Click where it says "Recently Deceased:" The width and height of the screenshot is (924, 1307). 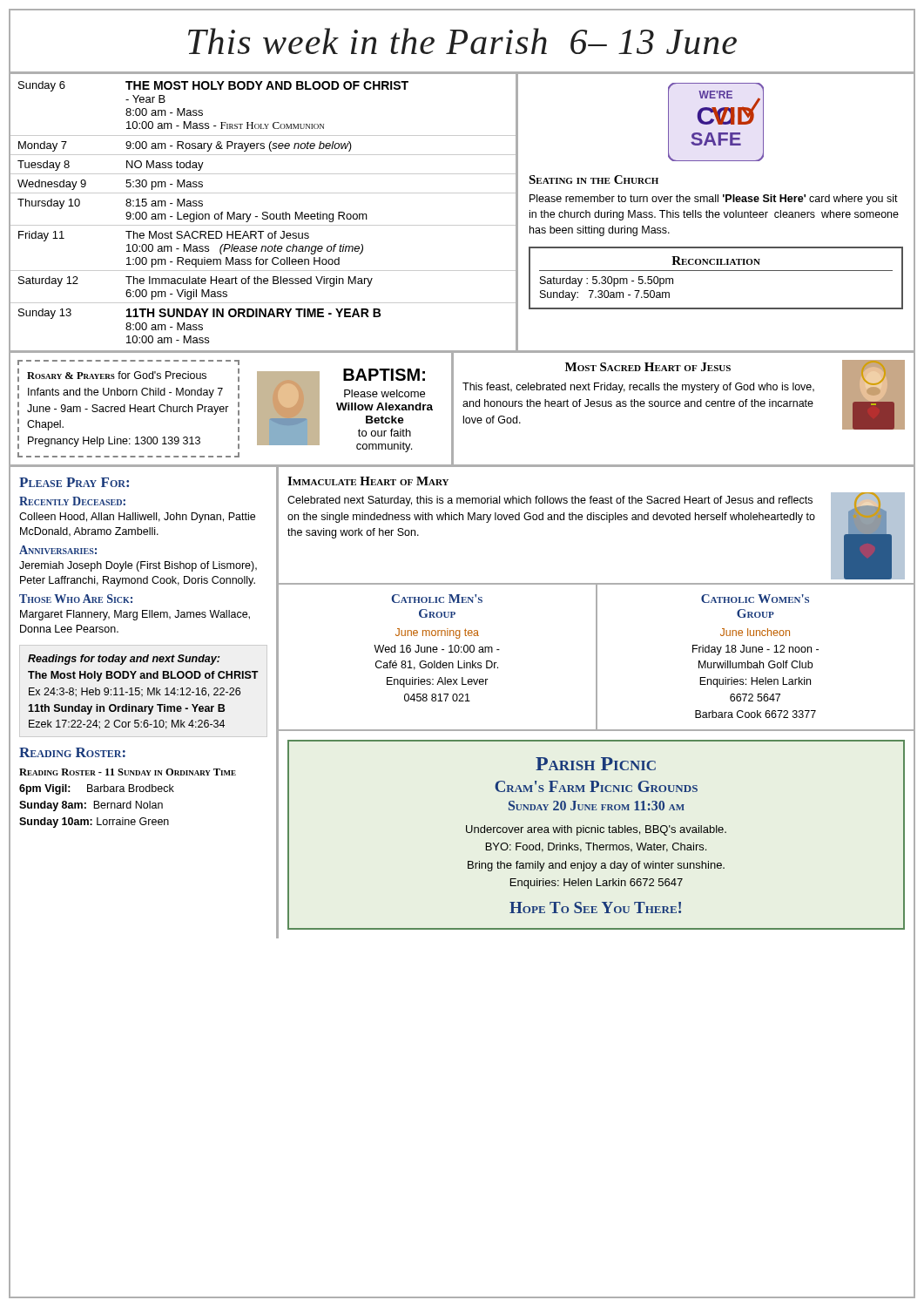(x=73, y=501)
